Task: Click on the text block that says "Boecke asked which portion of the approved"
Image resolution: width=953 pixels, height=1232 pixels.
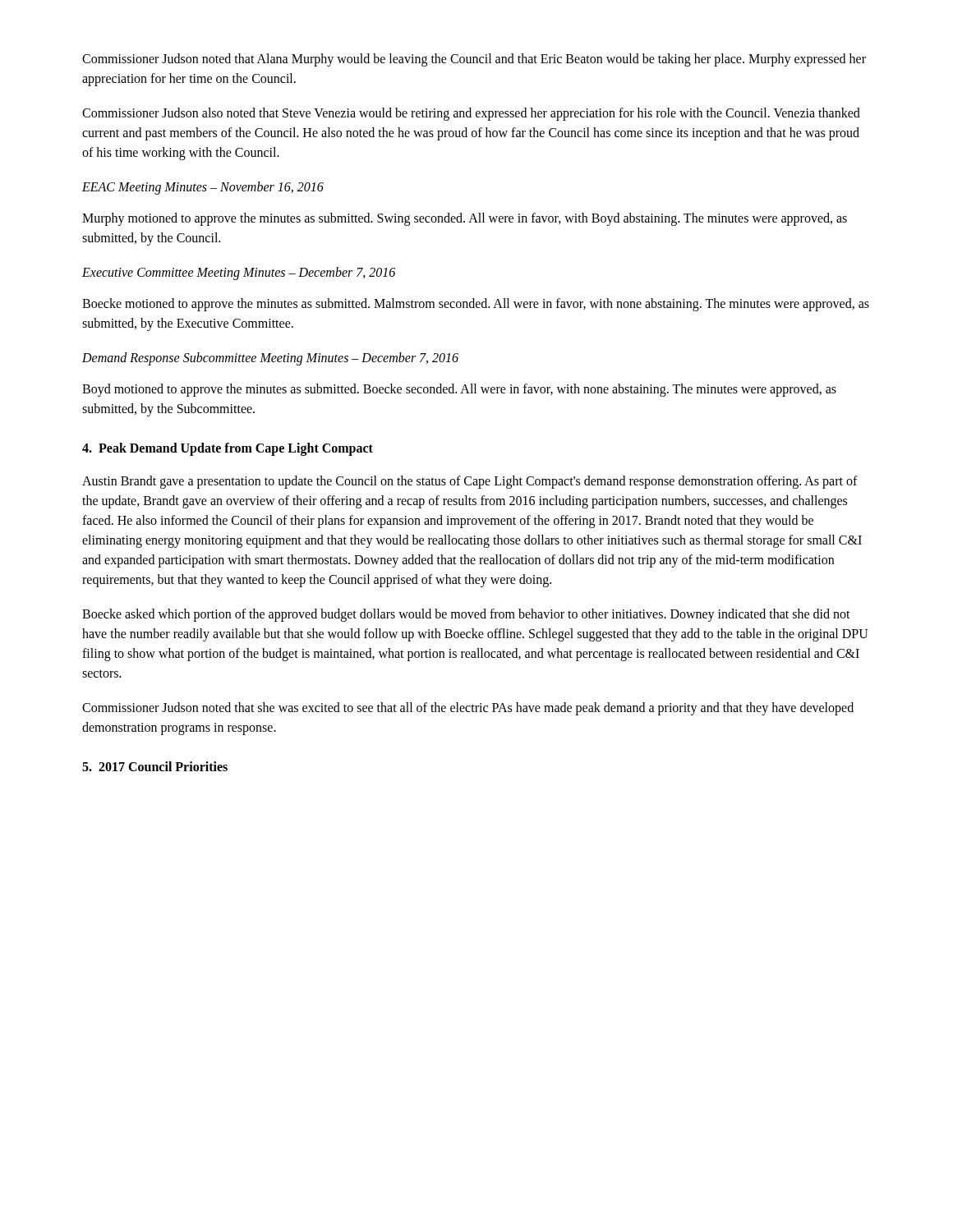Action: (475, 644)
